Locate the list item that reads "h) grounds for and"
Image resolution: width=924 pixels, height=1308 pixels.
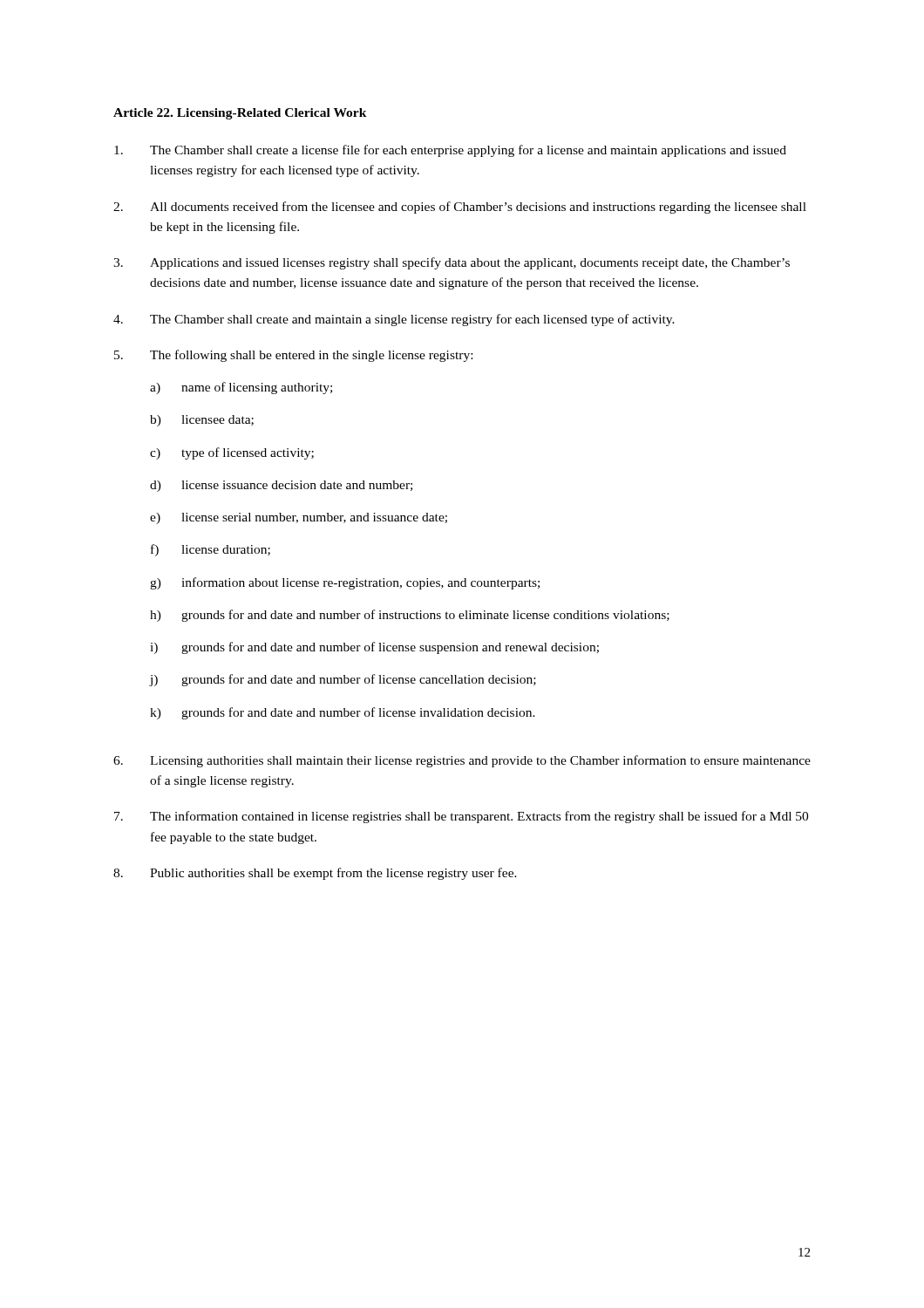tap(480, 614)
